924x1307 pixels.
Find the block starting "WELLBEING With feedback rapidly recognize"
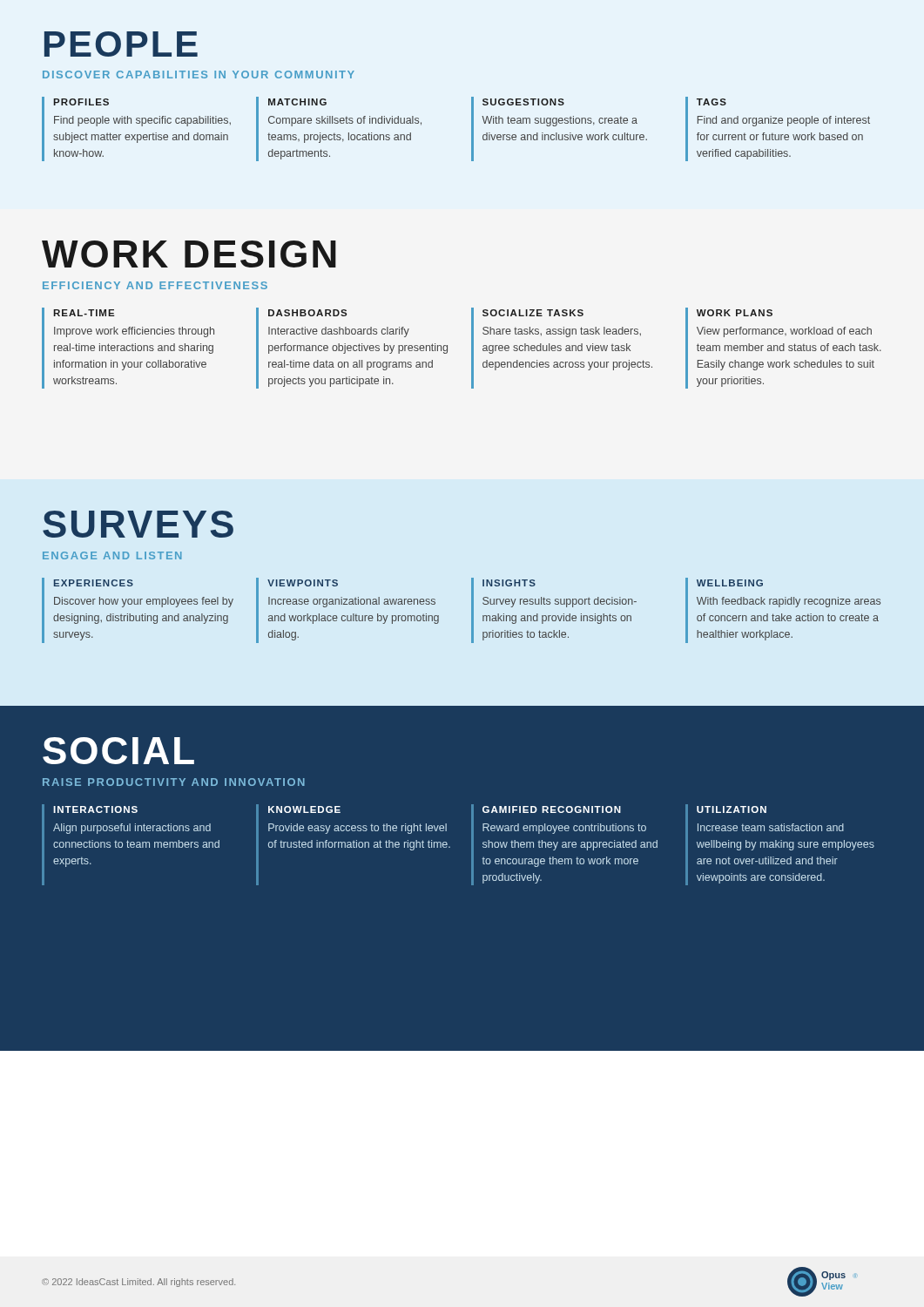[789, 610]
